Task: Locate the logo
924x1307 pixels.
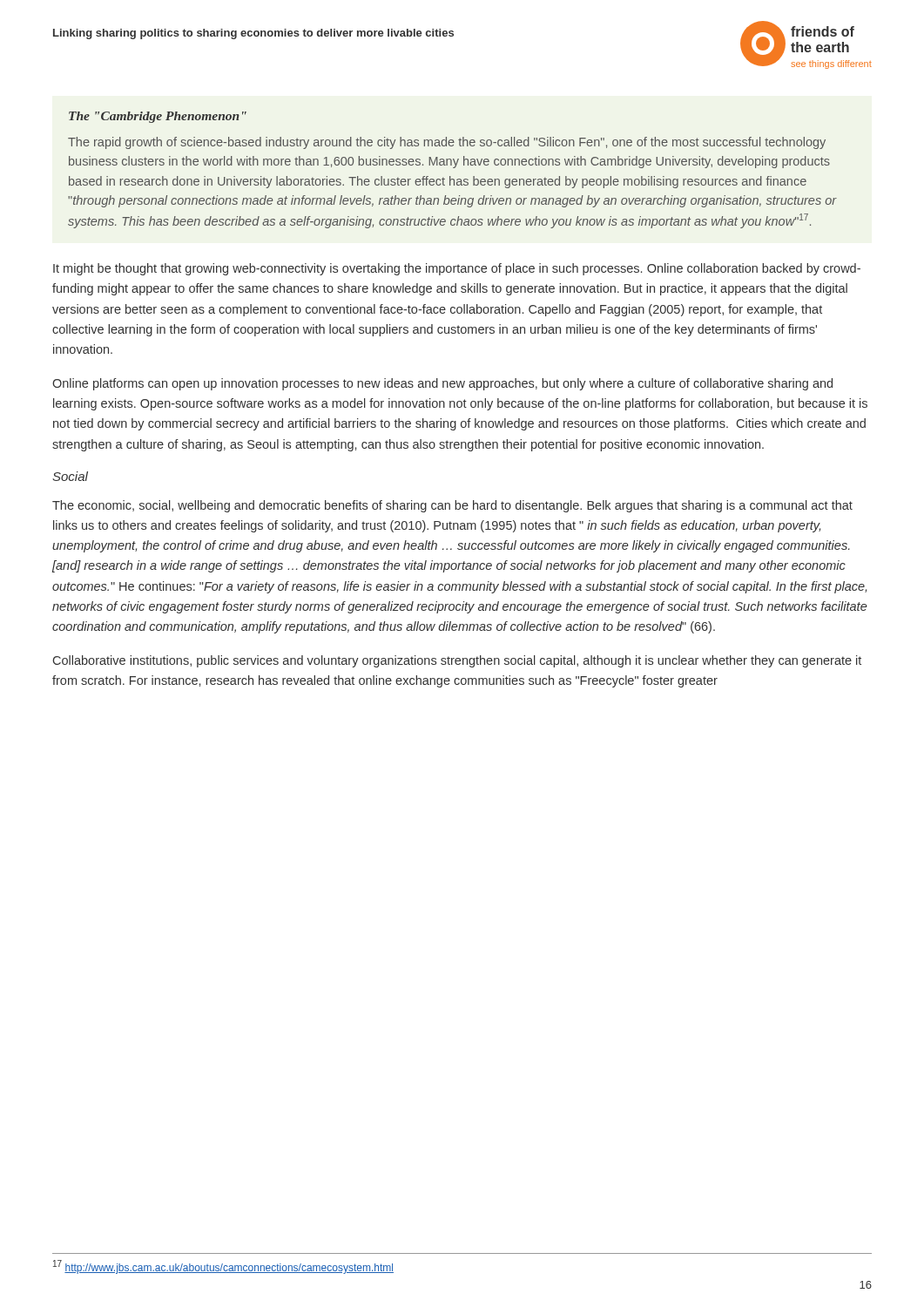Action: [804, 49]
